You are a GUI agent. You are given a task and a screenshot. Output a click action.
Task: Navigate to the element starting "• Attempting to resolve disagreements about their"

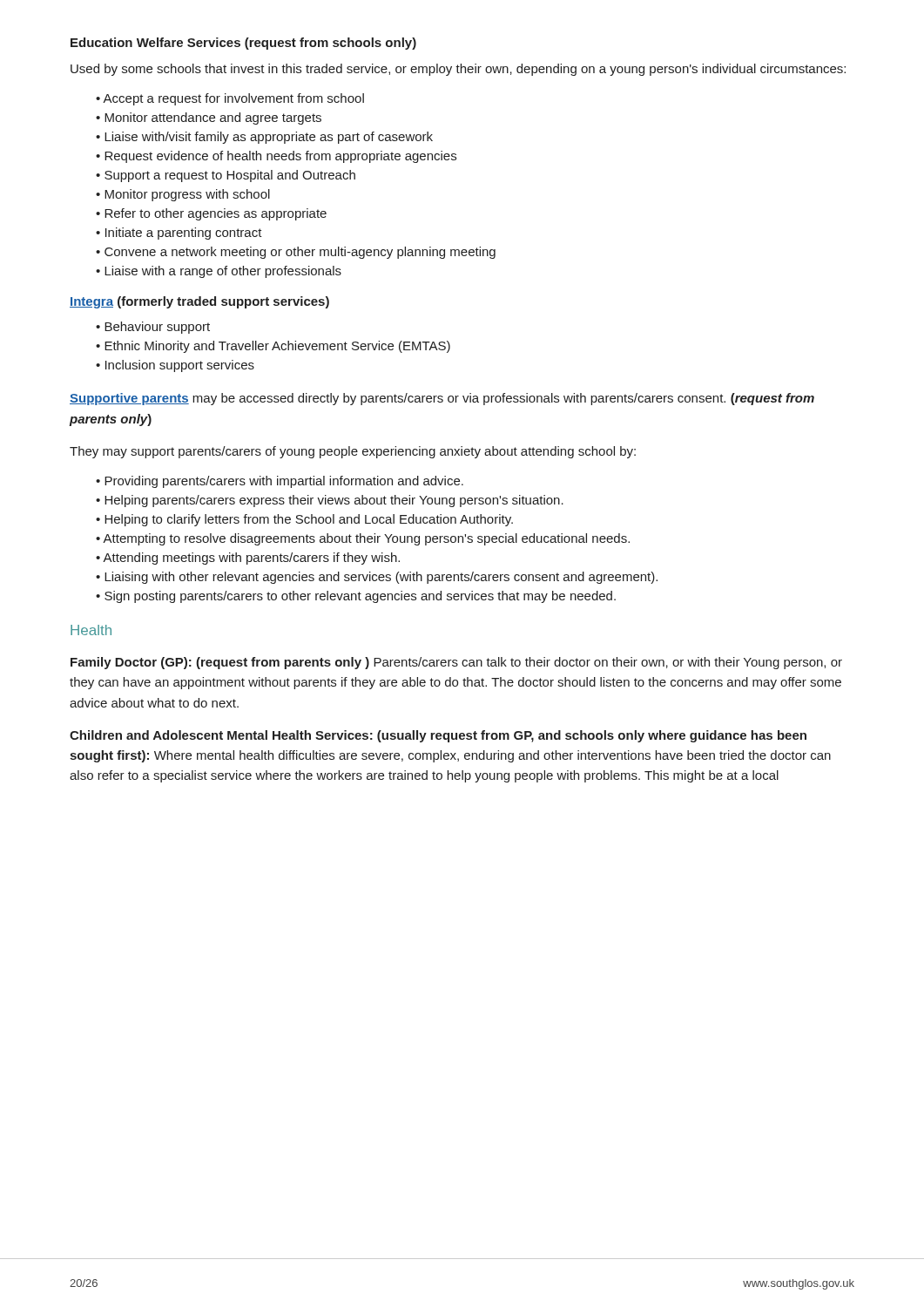click(x=363, y=538)
